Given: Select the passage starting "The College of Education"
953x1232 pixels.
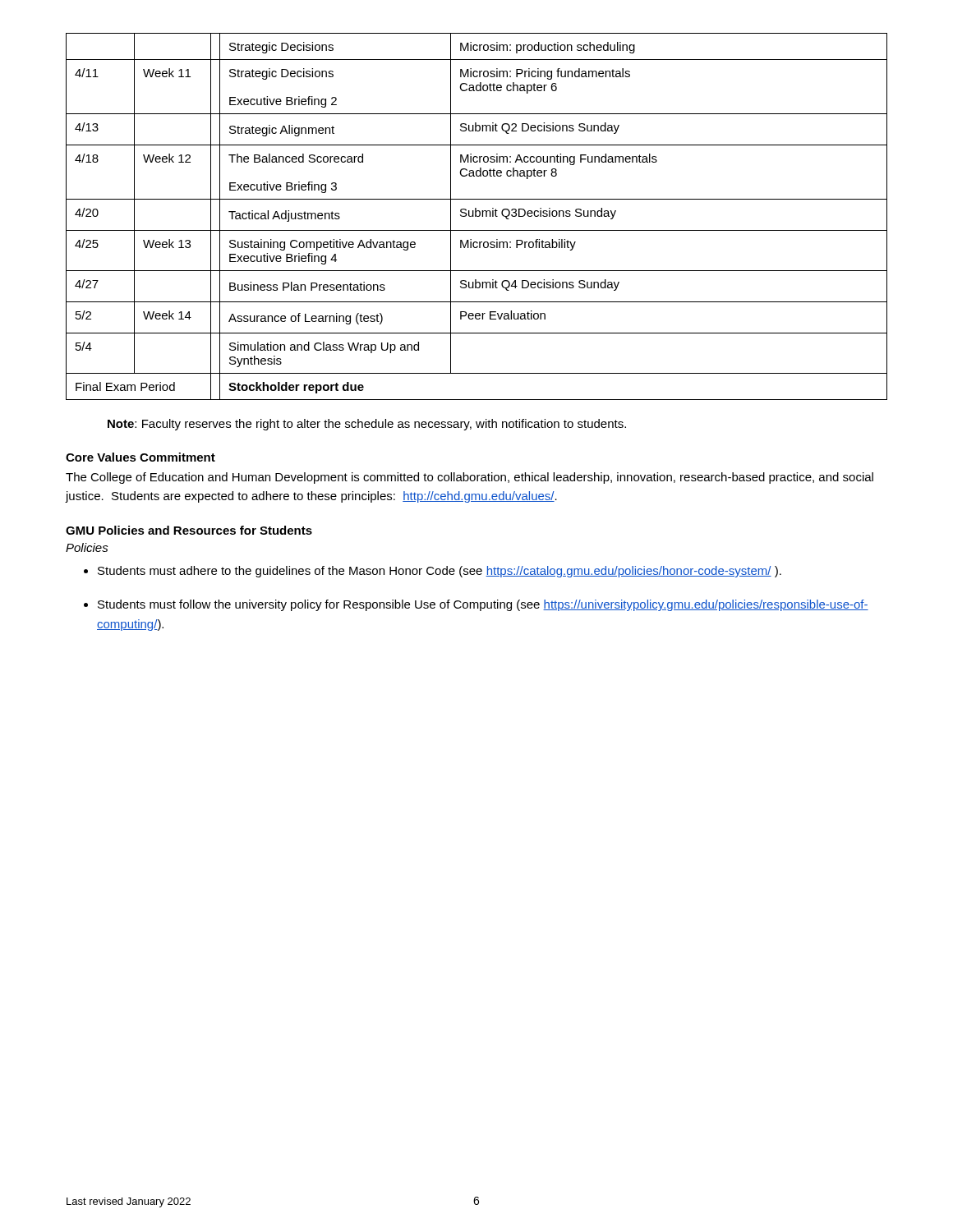Looking at the screenshot, I should [470, 486].
